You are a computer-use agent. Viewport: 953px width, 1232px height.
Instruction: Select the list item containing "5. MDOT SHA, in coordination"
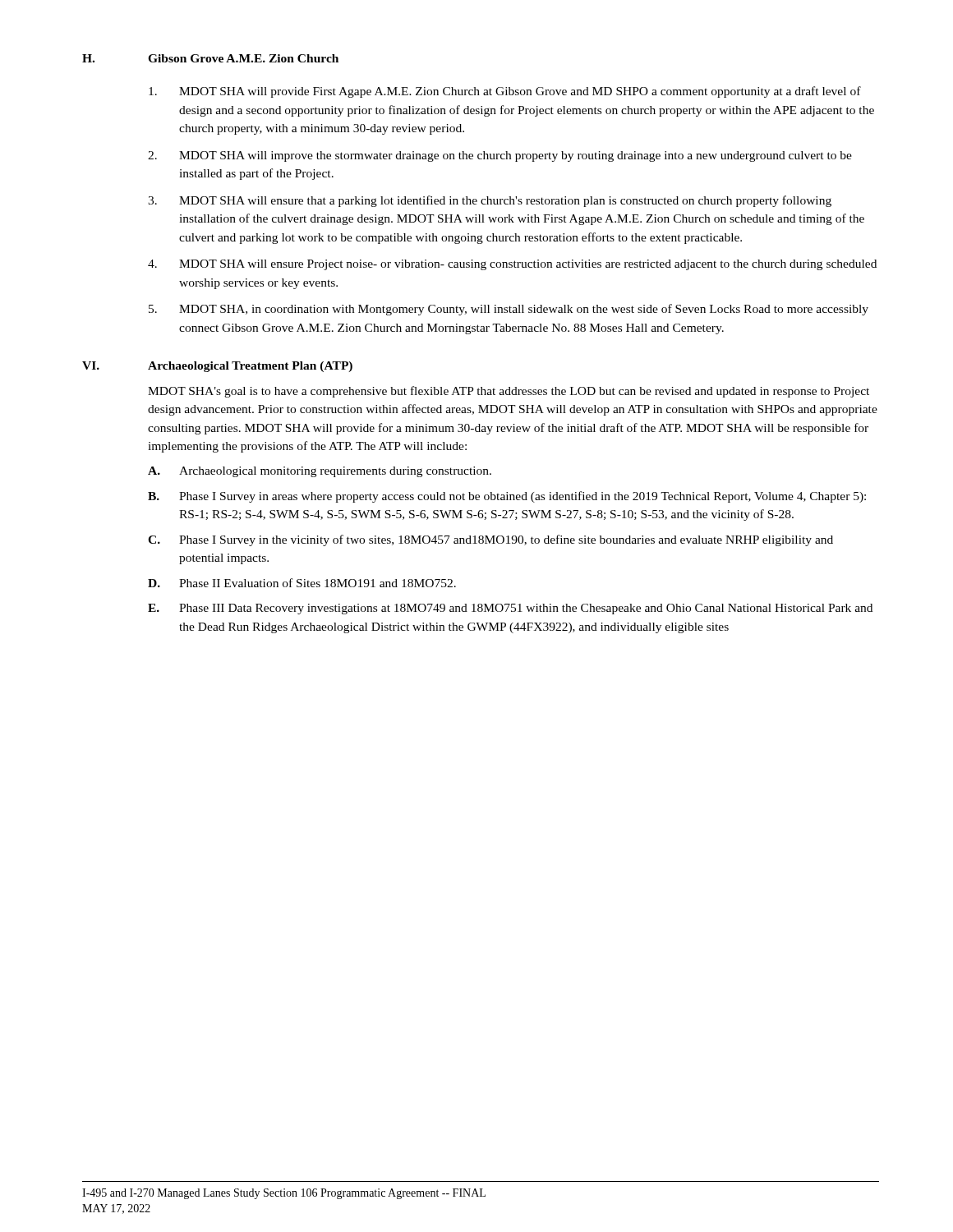(x=513, y=318)
